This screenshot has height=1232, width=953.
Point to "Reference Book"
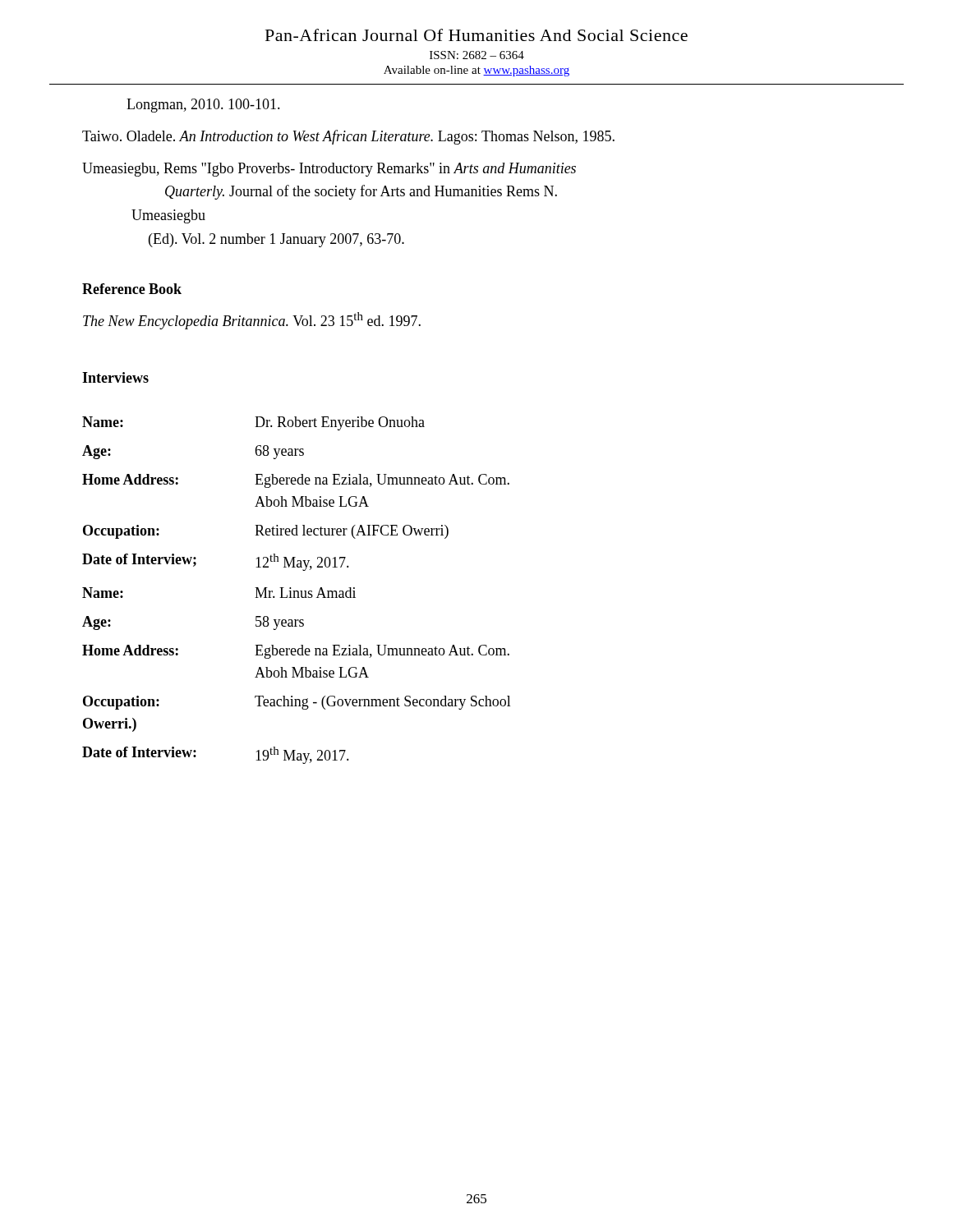click(132, 289)
